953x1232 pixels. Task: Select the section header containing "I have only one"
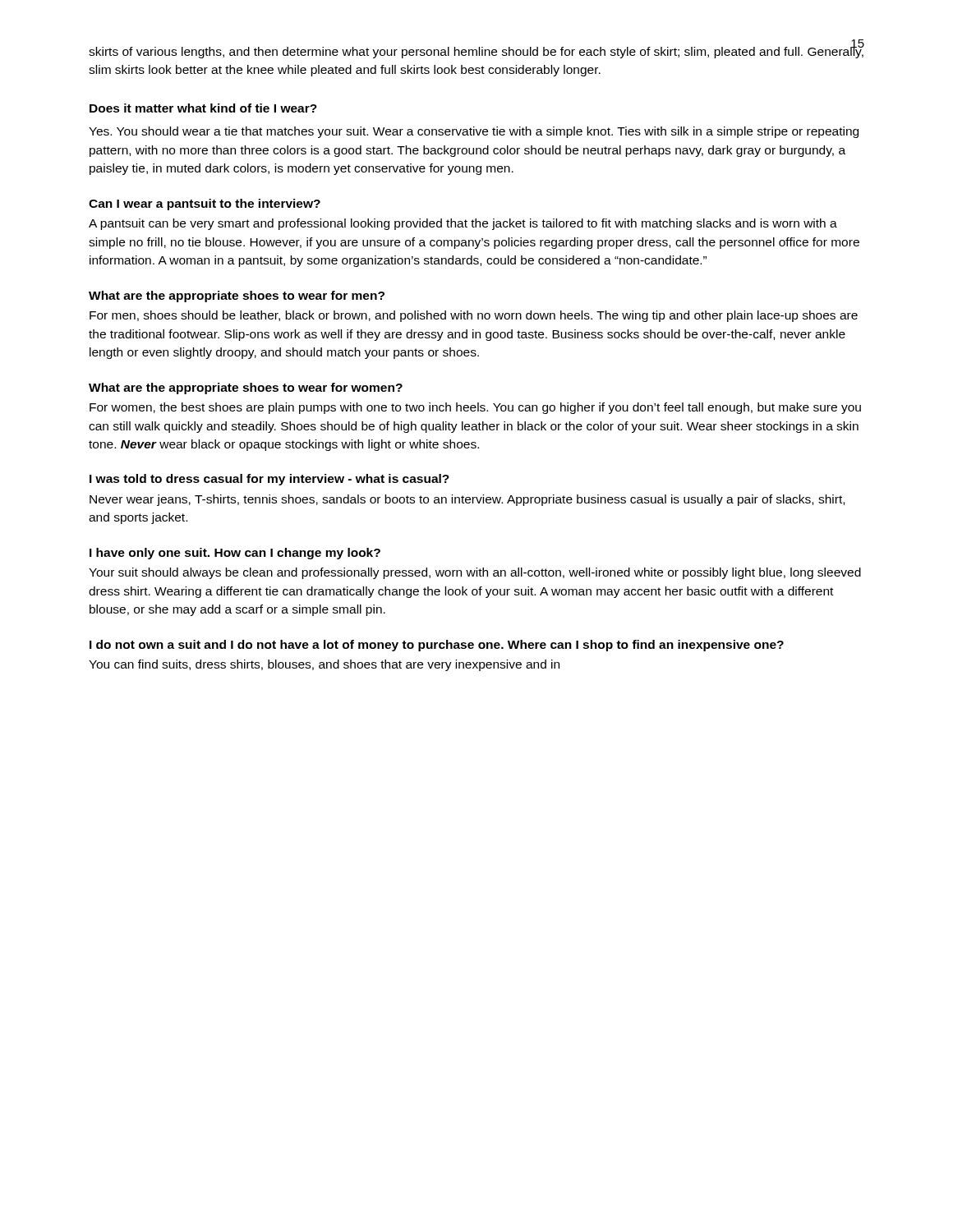[x=235, y=552]
